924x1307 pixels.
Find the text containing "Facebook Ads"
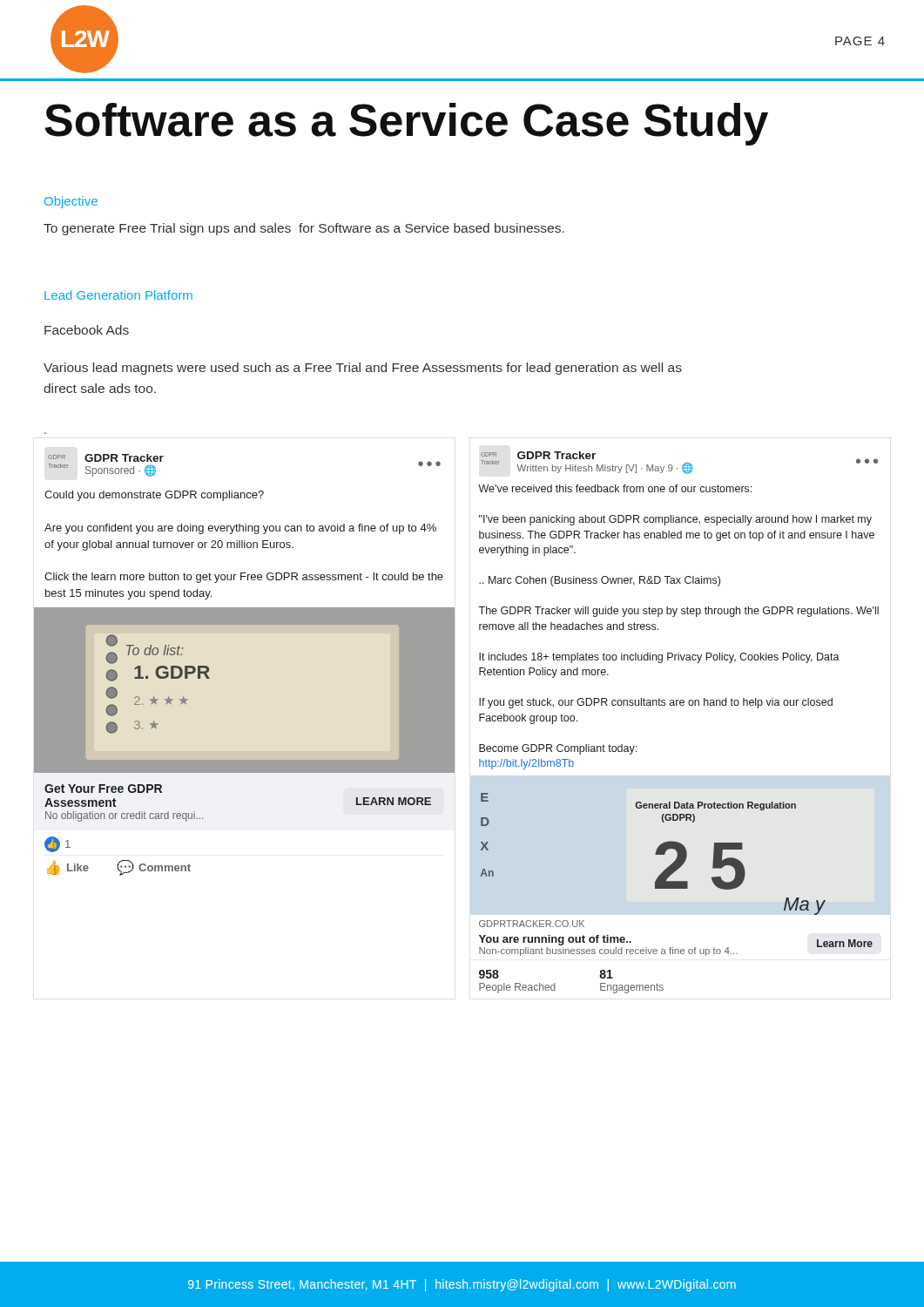pos(86,330)
